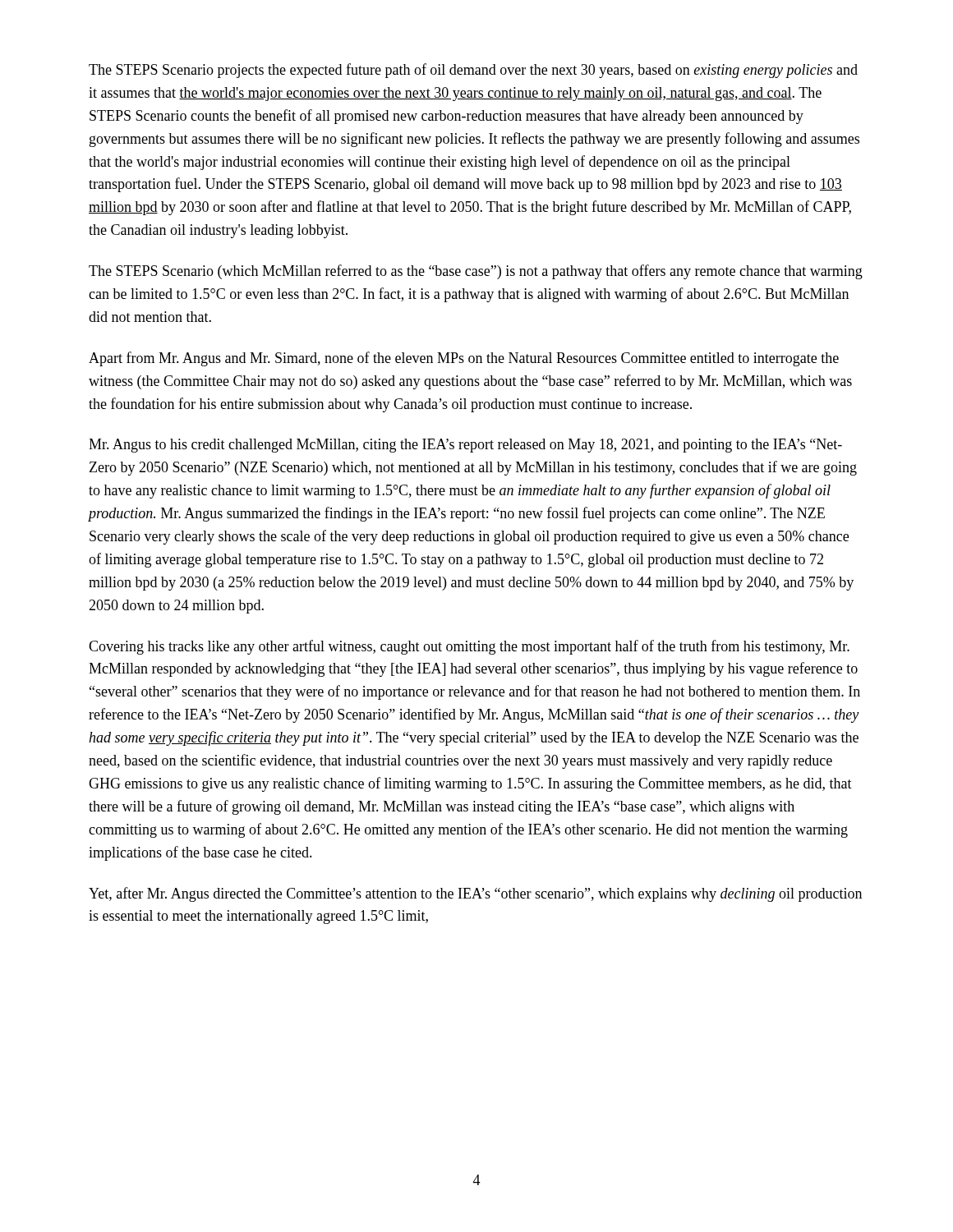Find the text block that reads "The STEPS Scenario (which McMillan"
The height and width of the screenshot is (1232, 953).
click(476, 294)
